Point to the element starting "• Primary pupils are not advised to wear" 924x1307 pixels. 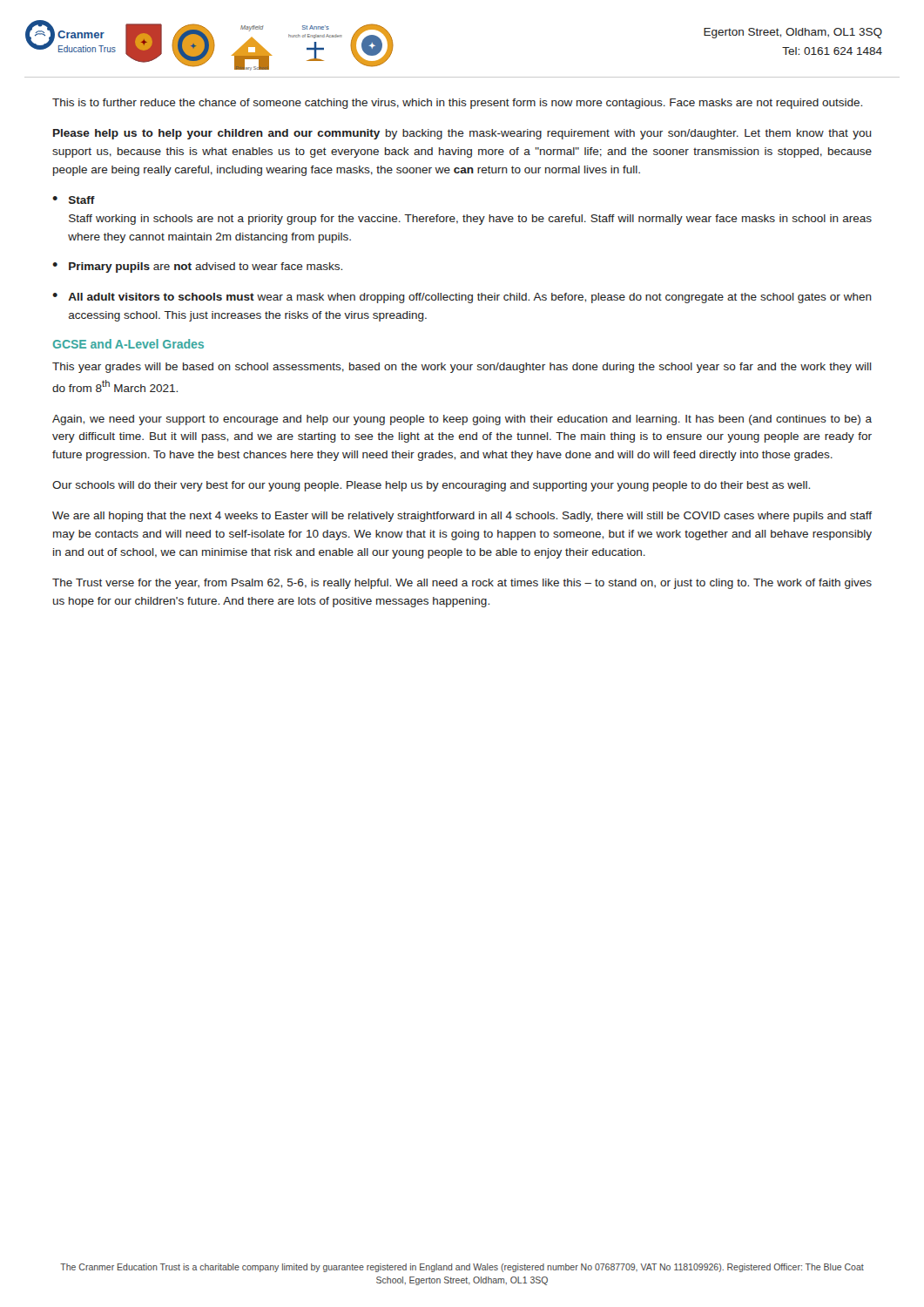(198, 267)
